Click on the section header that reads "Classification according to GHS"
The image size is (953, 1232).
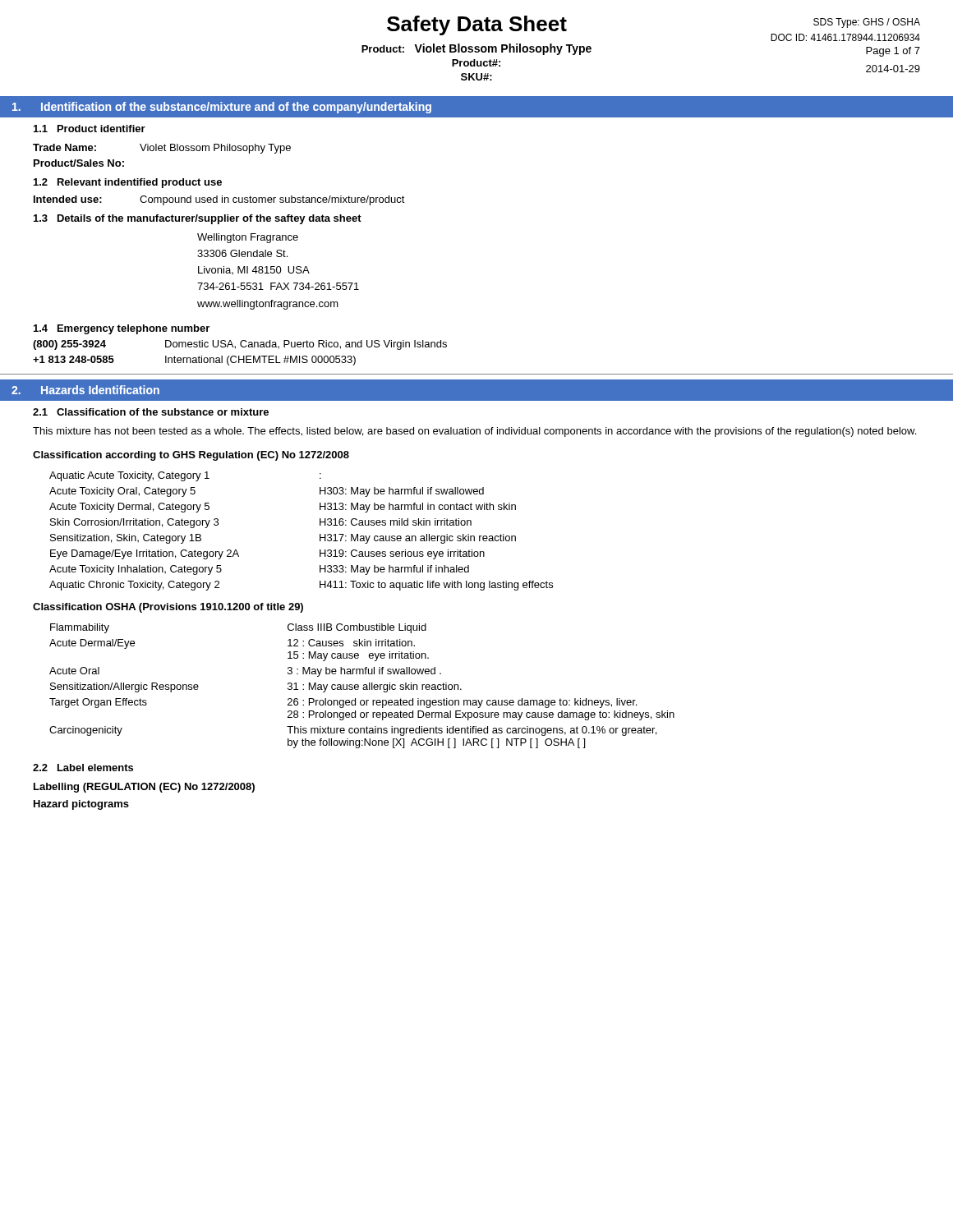191,455
